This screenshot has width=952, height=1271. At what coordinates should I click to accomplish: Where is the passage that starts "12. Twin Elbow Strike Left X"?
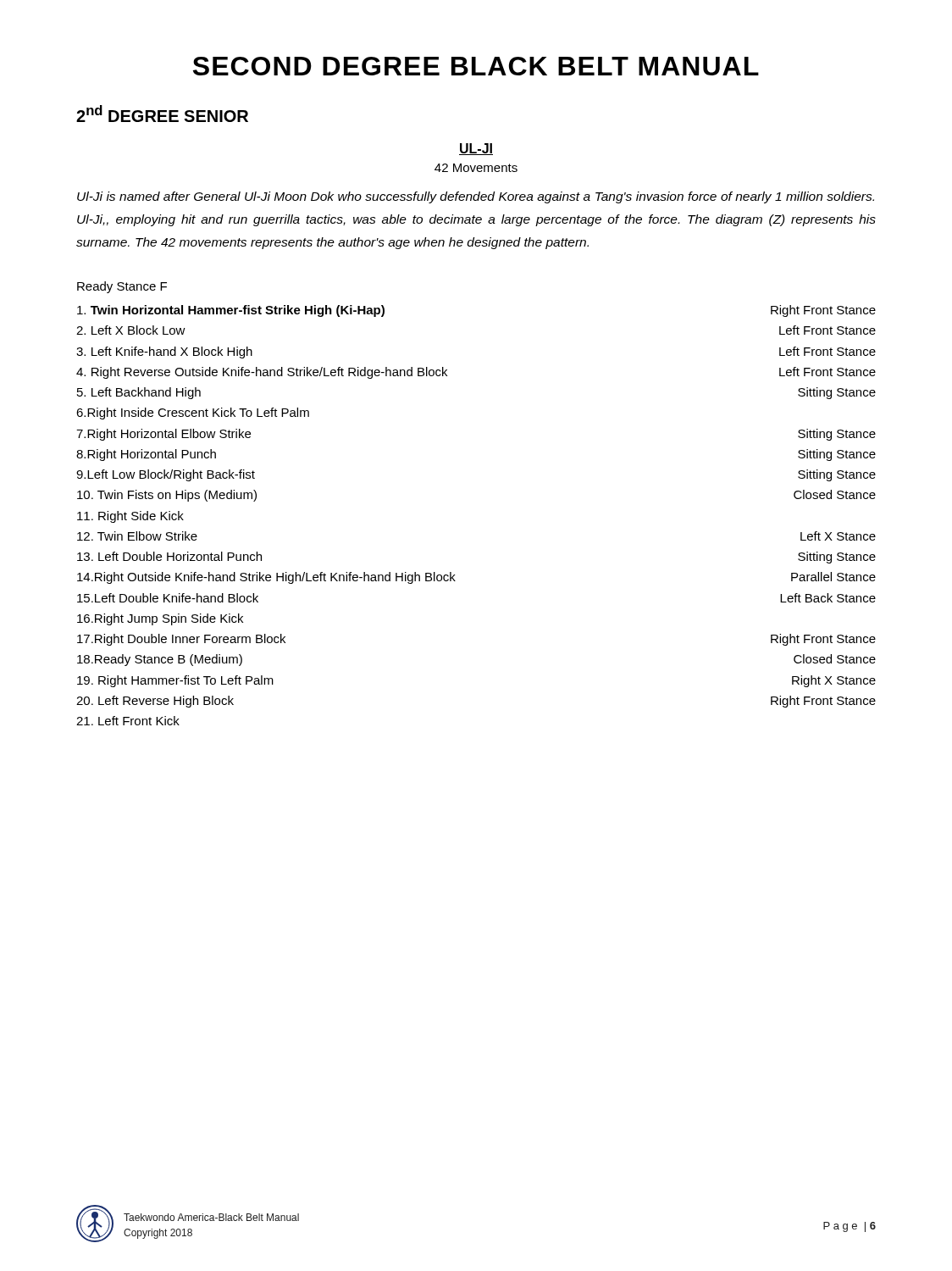click(136, 536)
